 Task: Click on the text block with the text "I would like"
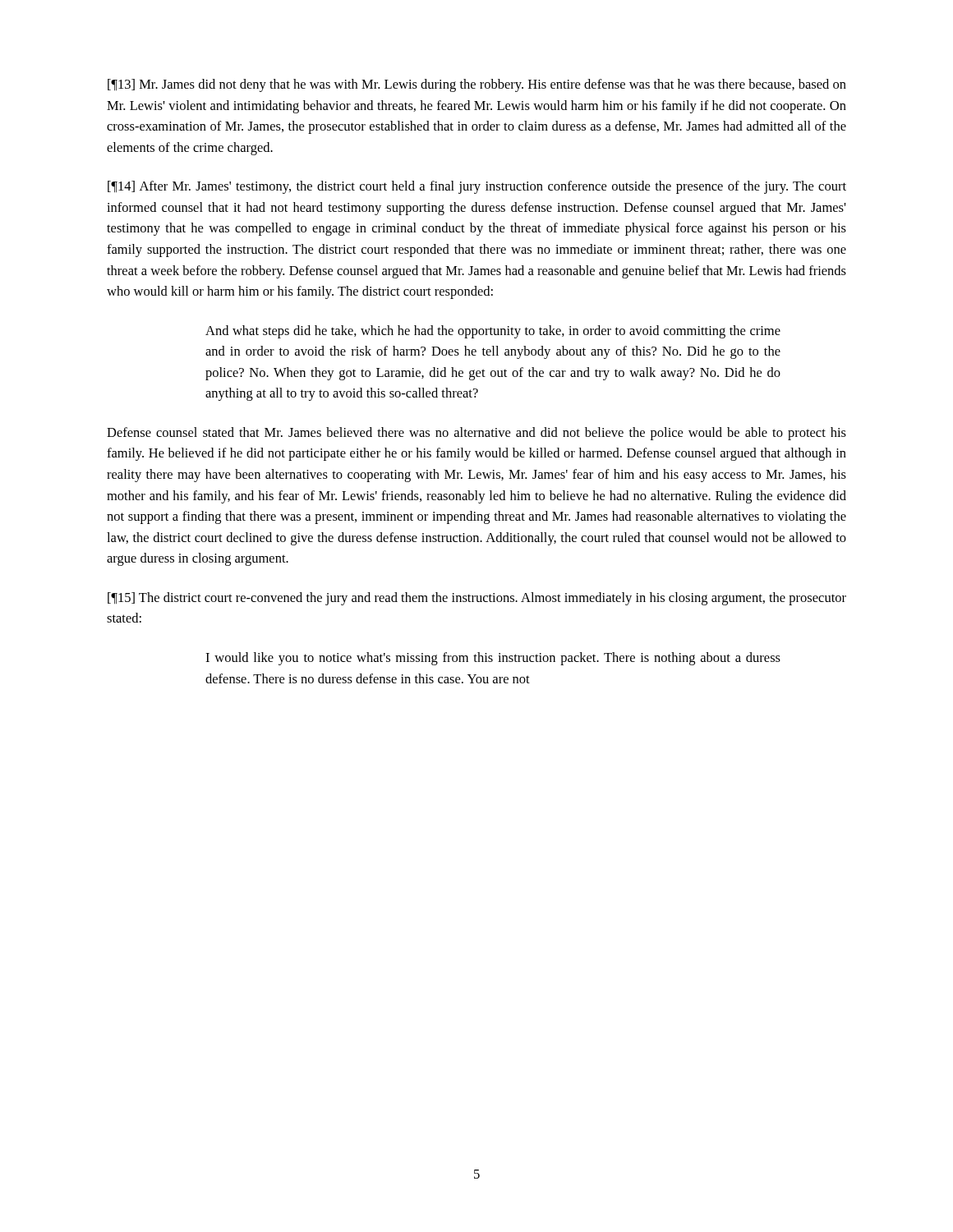click(493, 668)
